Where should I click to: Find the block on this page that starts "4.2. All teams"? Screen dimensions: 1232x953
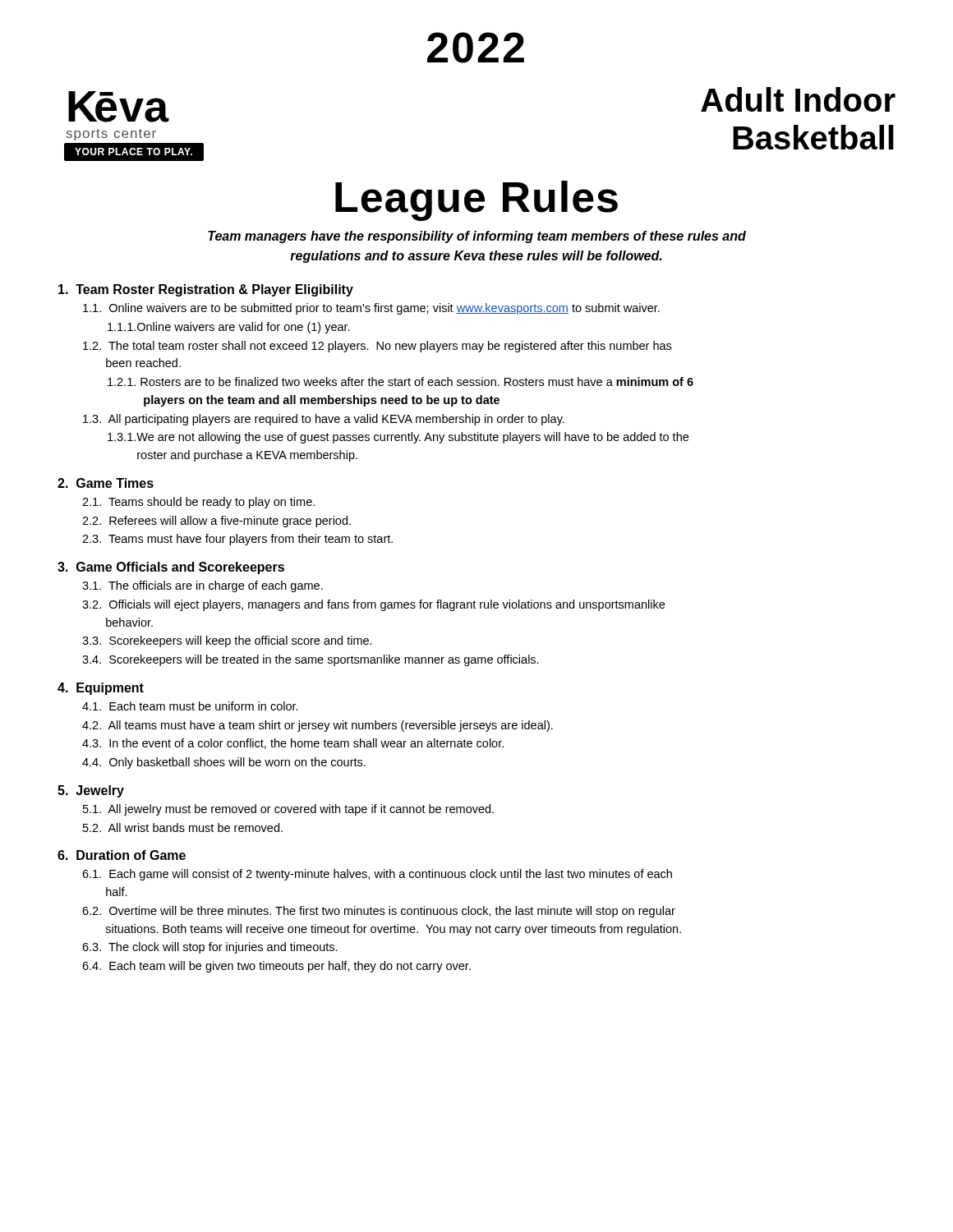point(318,725)
